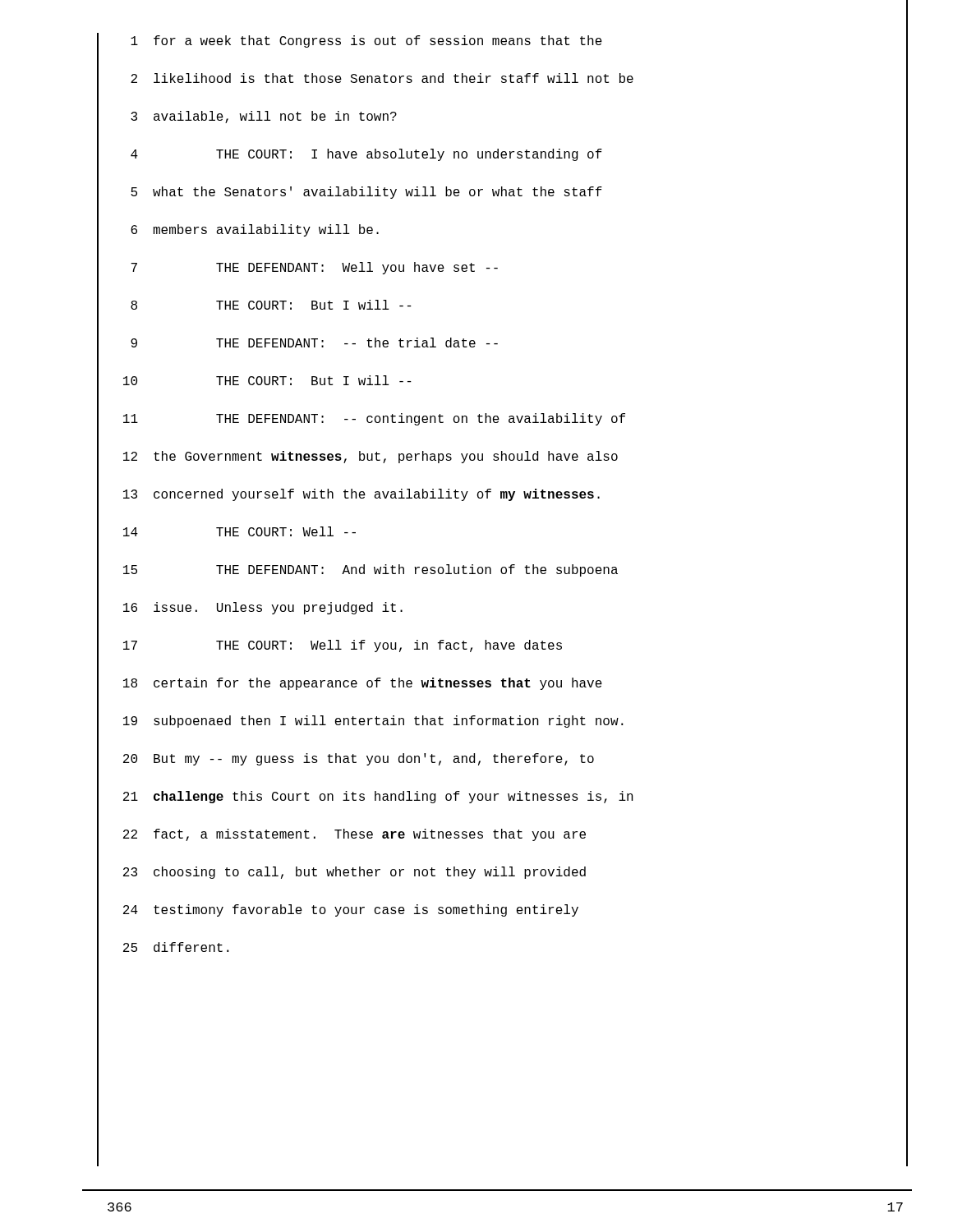This screenshot has width=953, height=1232.
Task: Locate the text "14 THE COURT: Well --"
Action: click(239, 531)
